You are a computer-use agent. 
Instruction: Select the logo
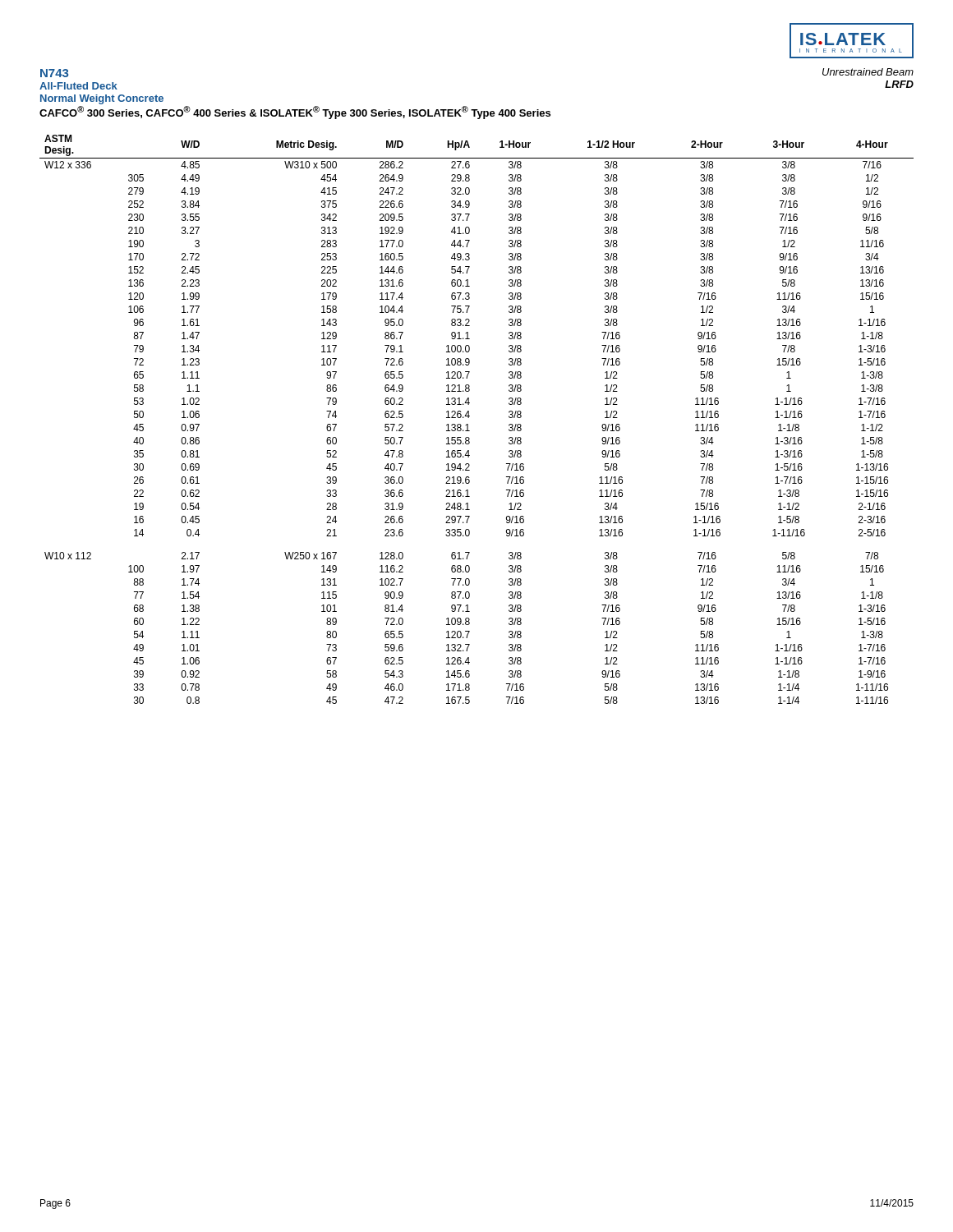coord(851,41)
